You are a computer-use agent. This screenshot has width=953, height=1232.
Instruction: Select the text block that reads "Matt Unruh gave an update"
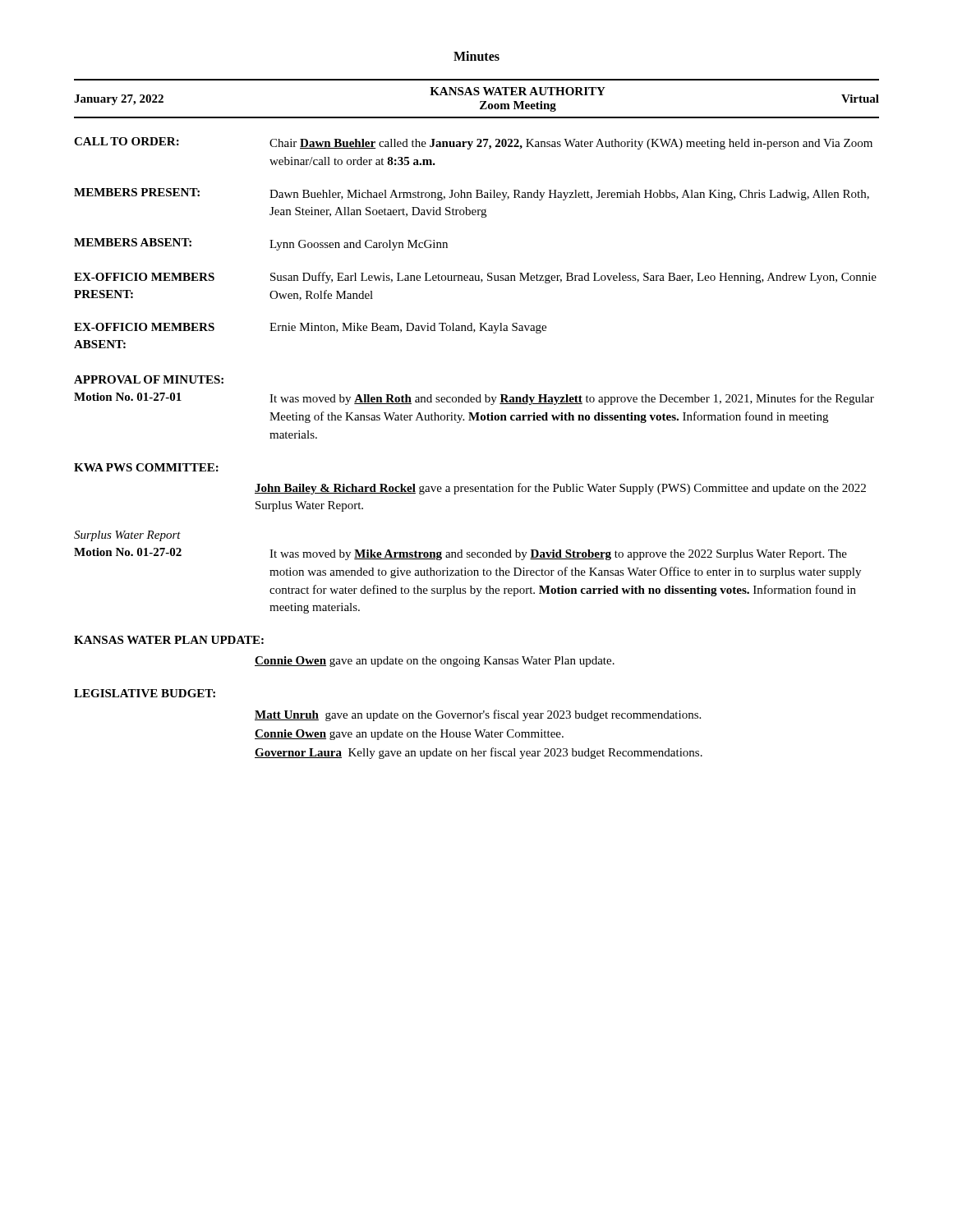click(567, 734)
